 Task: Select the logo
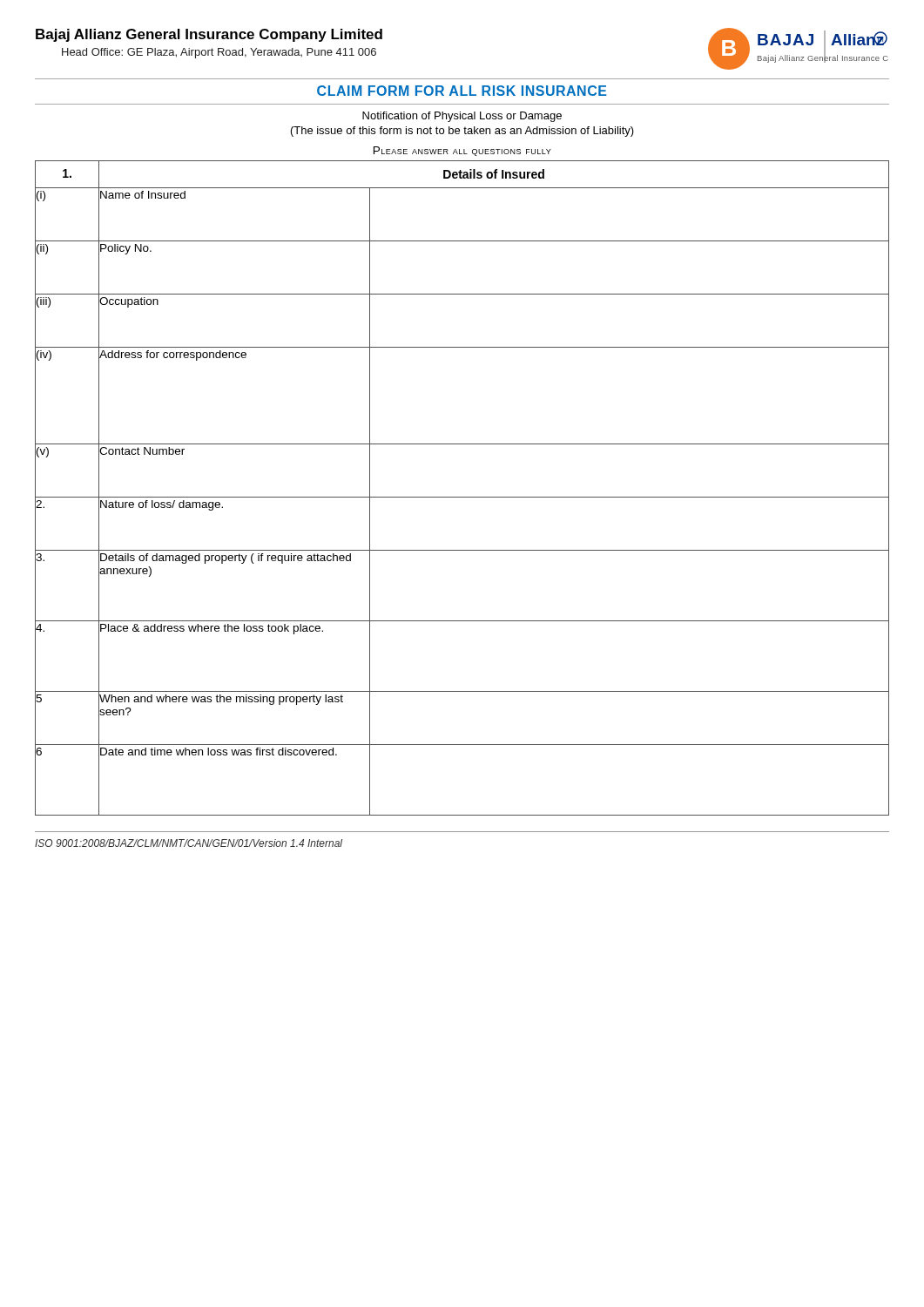pos(798,49)
